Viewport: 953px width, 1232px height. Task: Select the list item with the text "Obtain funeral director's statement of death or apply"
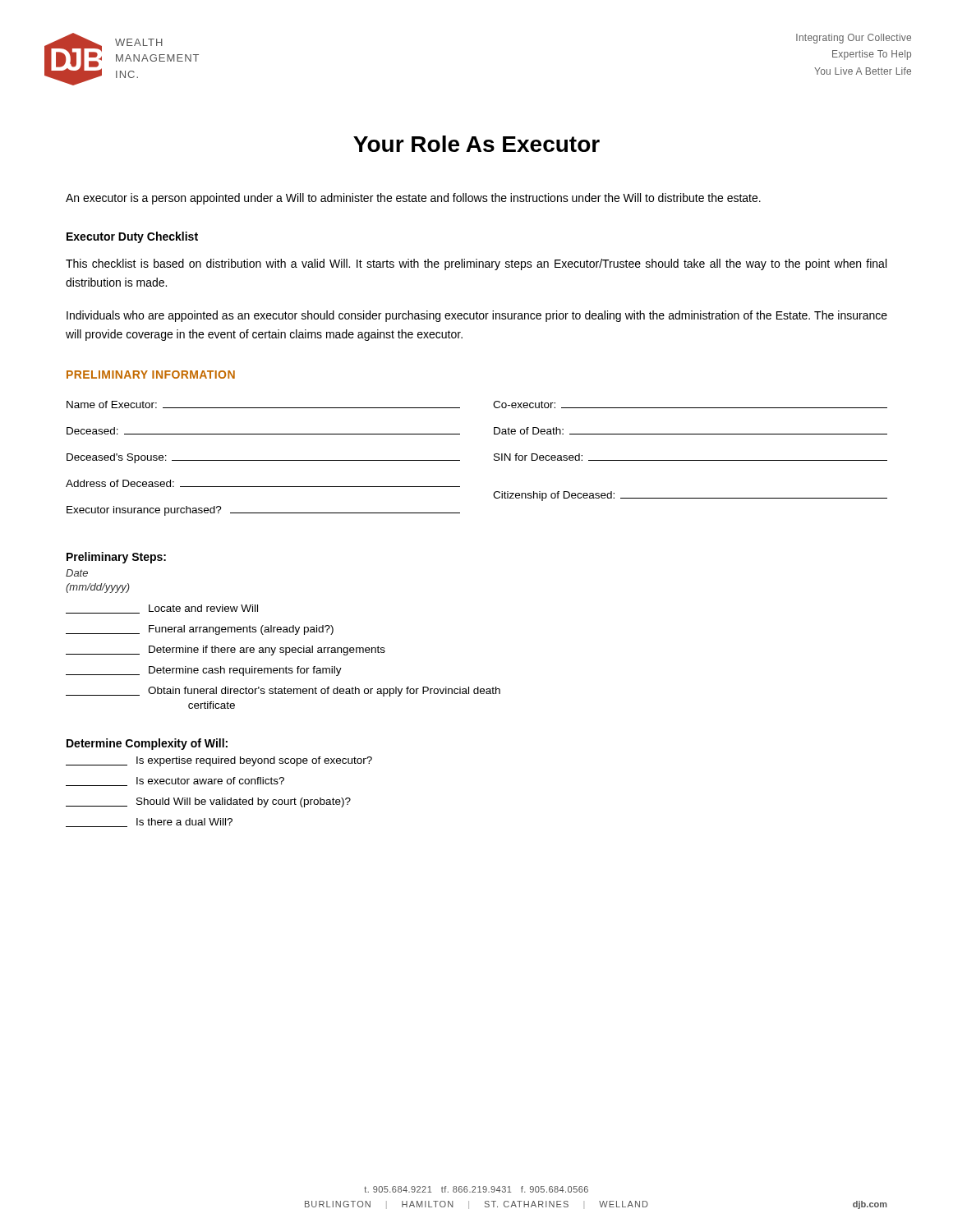(283, 698)
